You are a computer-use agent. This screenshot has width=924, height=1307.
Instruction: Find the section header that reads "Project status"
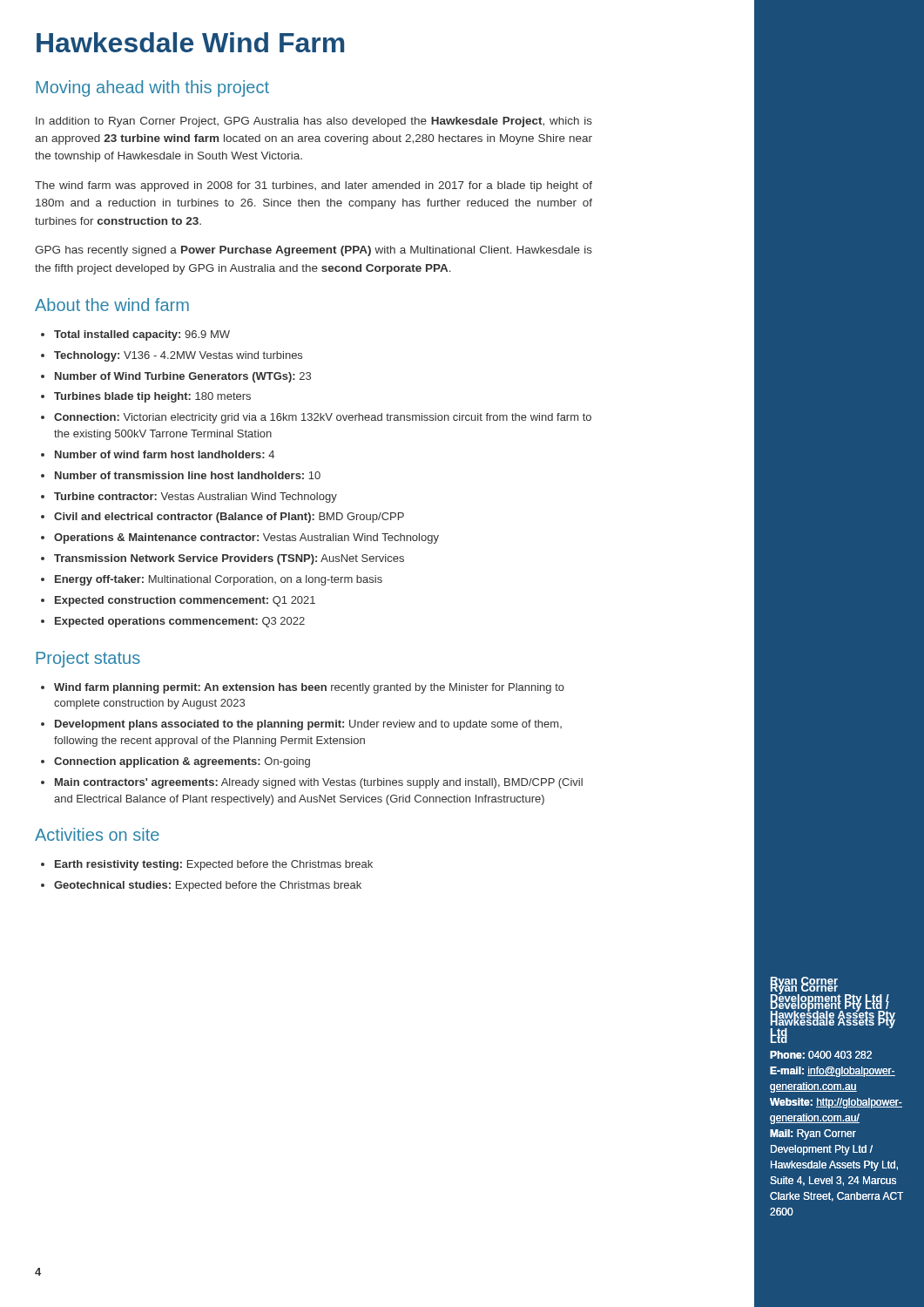(x=88, y=659)
